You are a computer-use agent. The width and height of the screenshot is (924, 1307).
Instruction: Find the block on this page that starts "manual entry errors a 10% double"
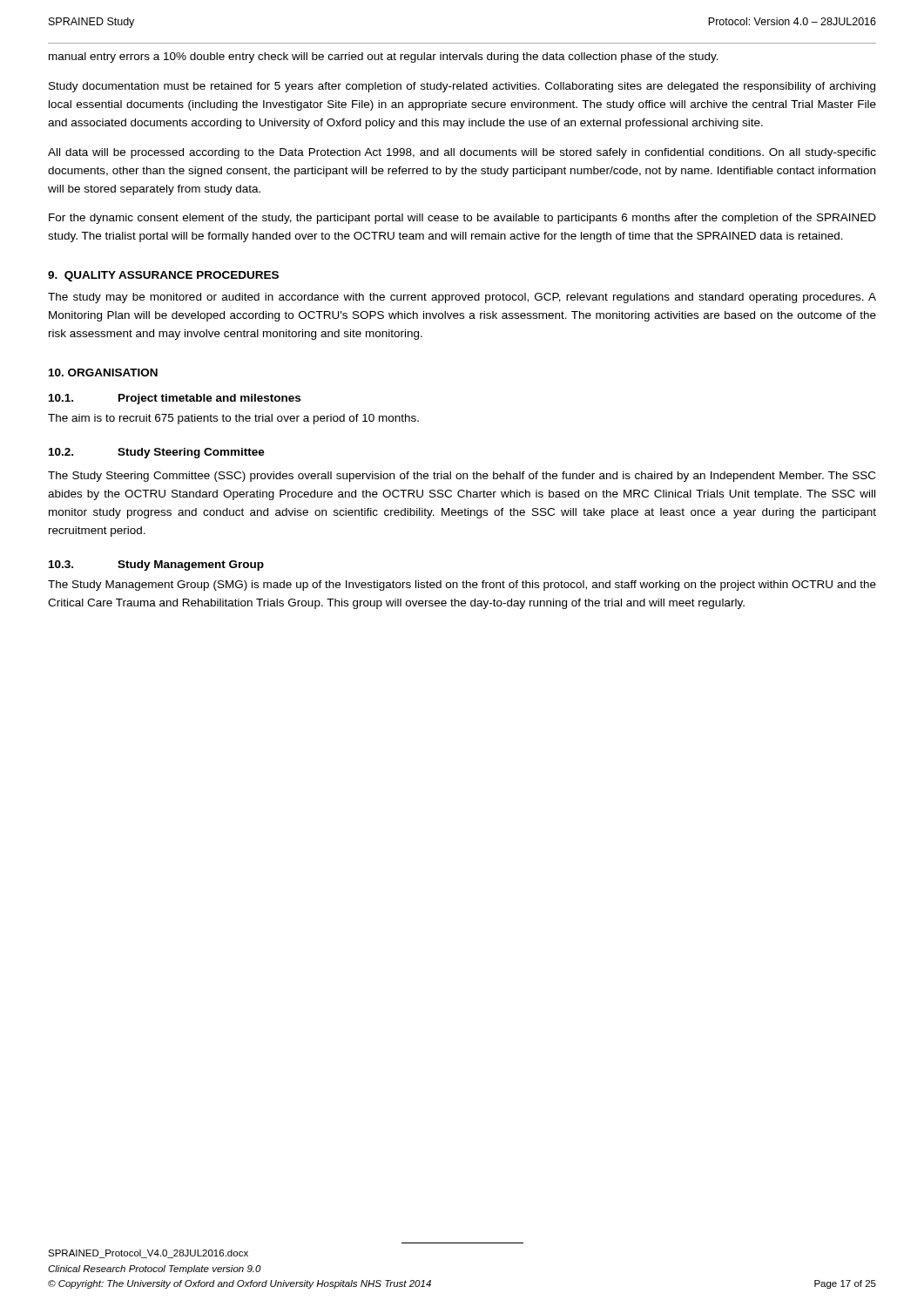click(x=383, y=56)
